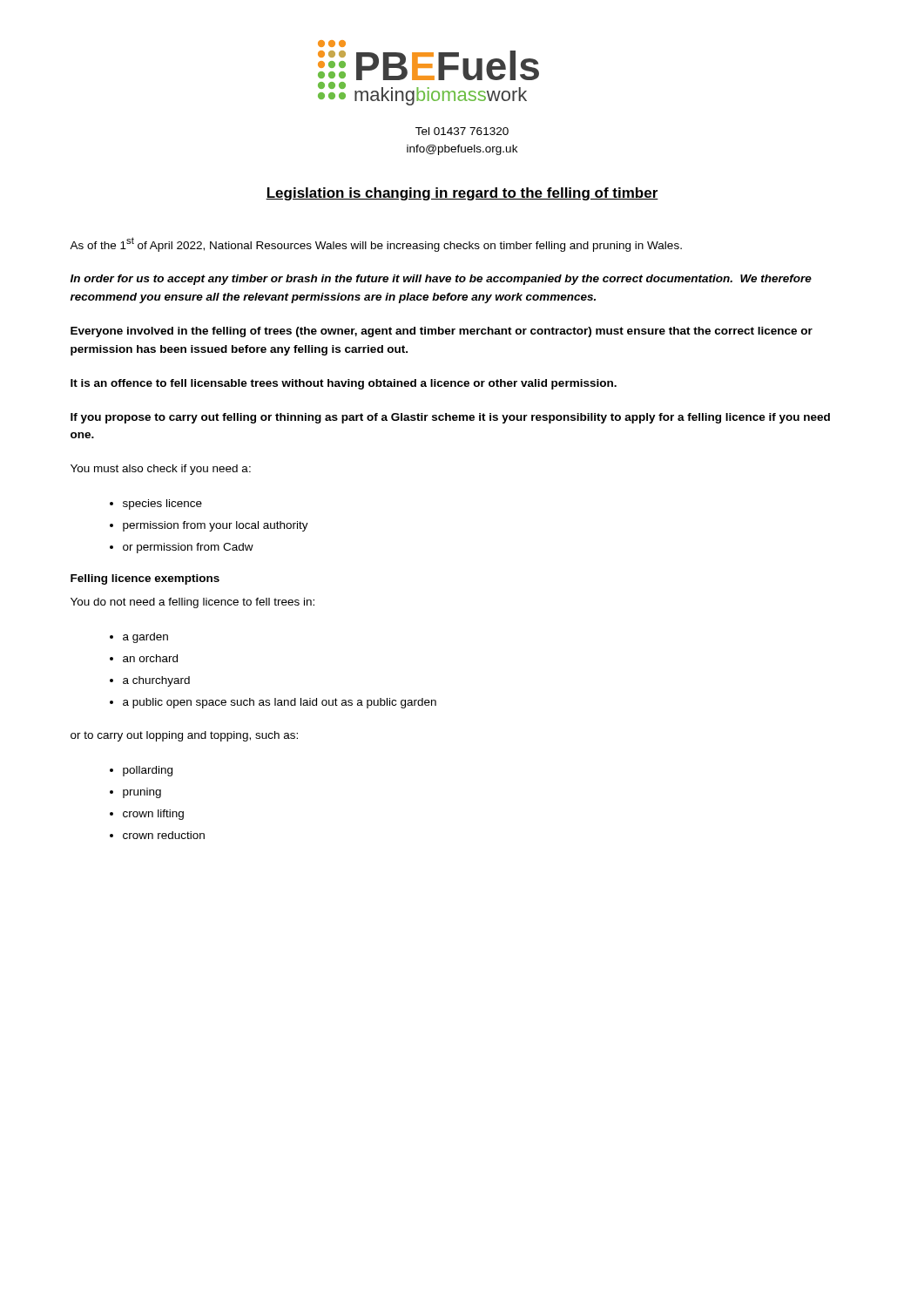Viewport: 924px width, 1307px height.
Task: Locate the text block containing "In order for us to"
Action: click(441, 287)
